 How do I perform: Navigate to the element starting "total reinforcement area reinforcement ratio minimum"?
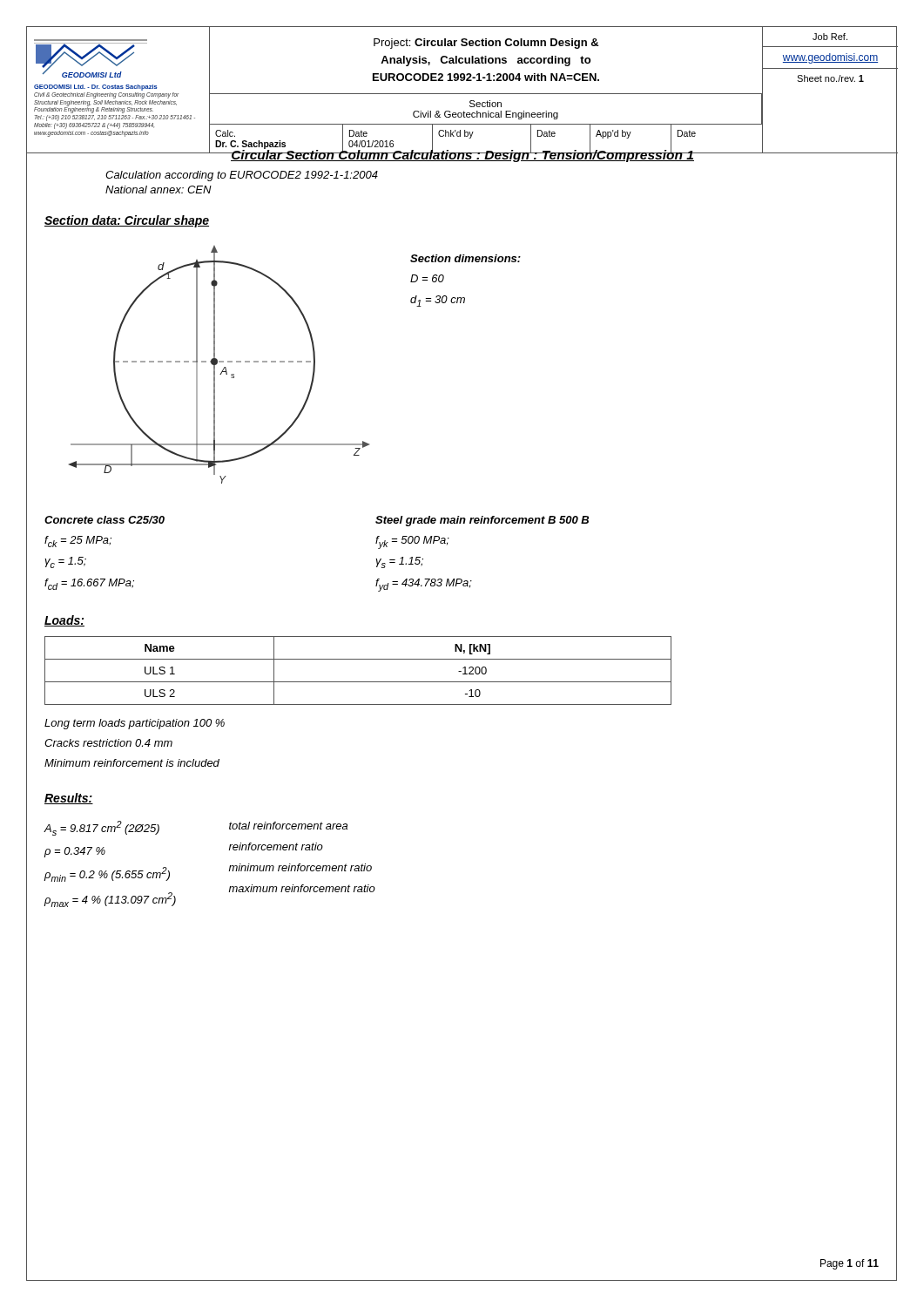[x=302, y=857]
